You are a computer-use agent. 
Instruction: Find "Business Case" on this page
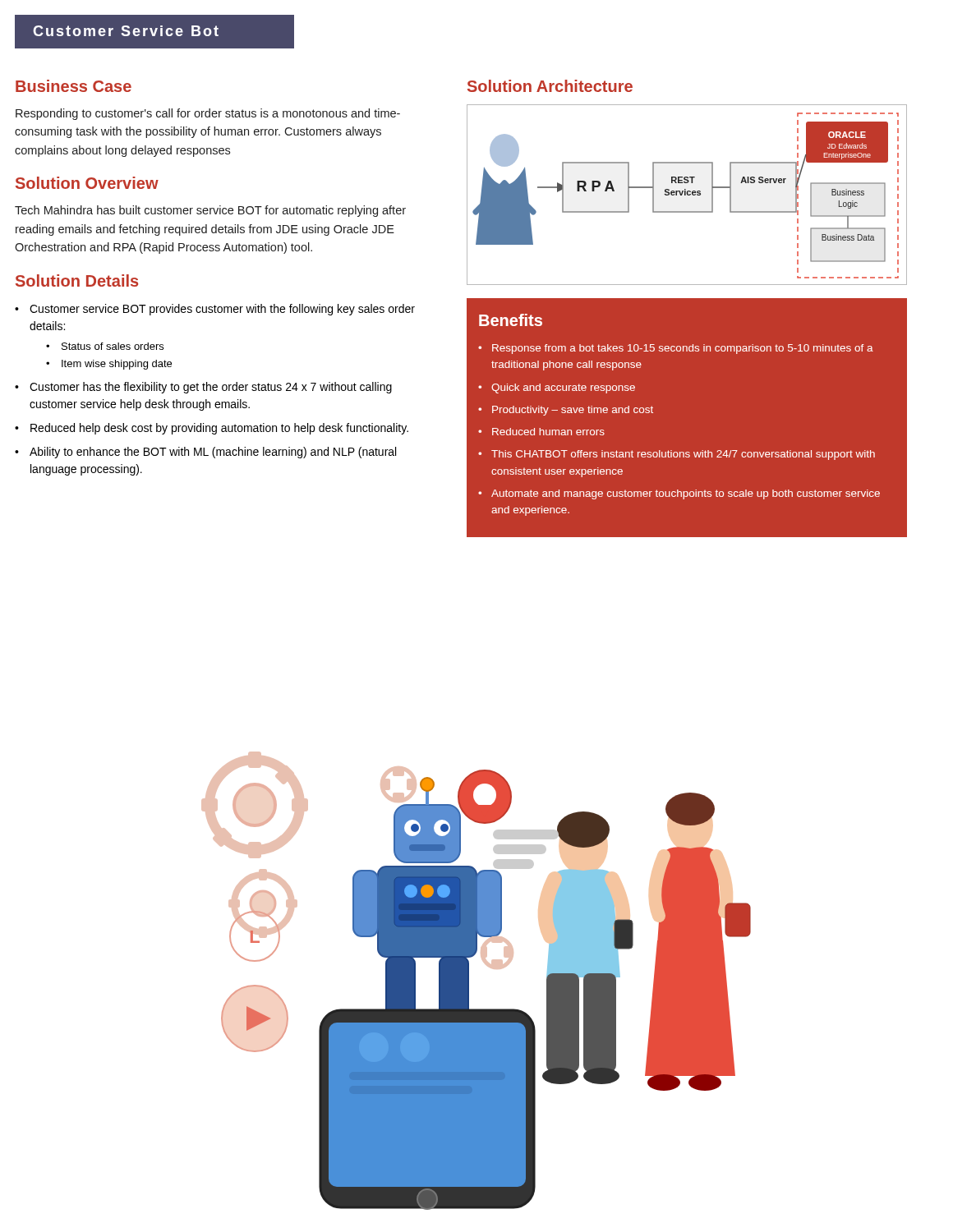(73, 86)
